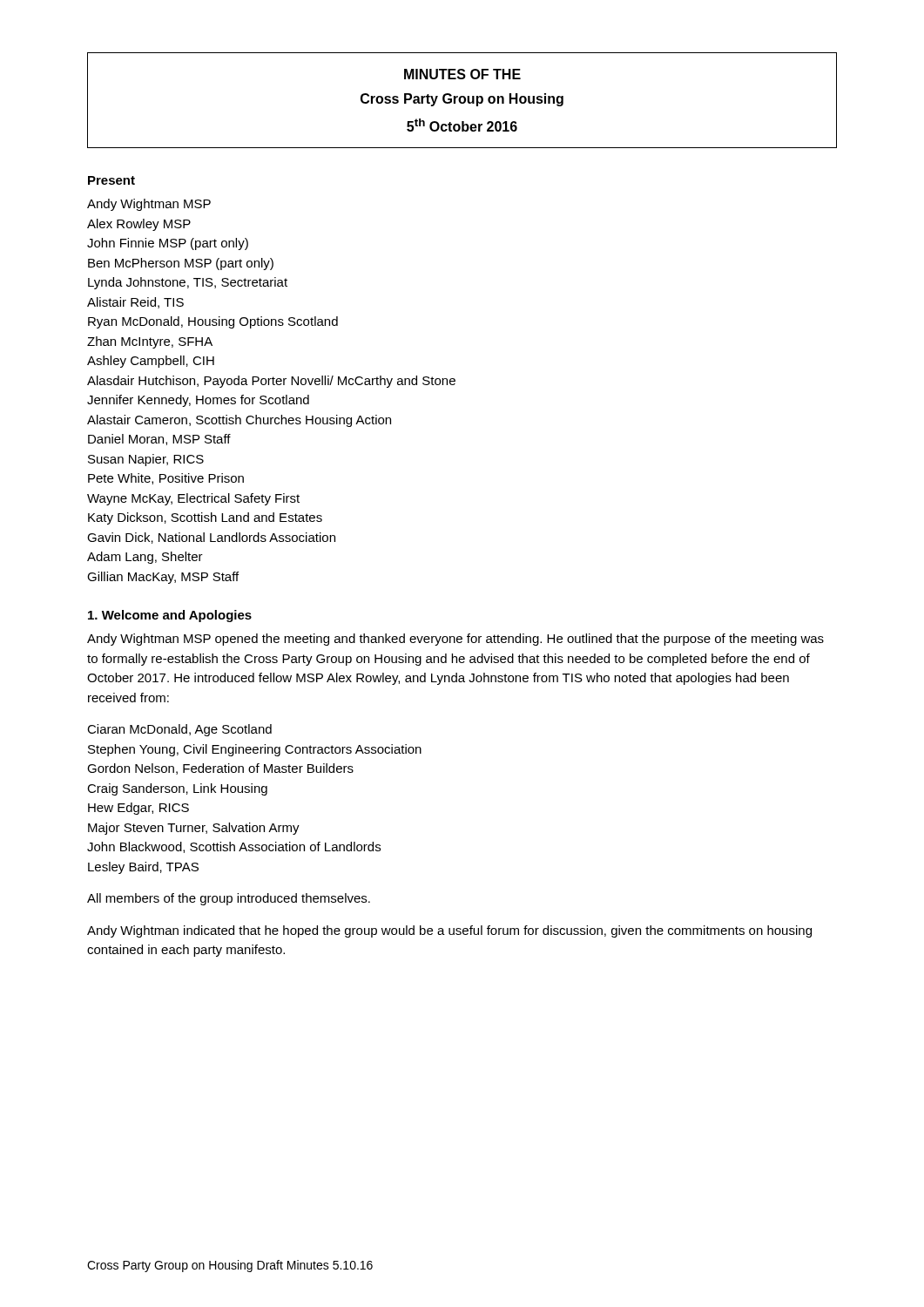Select the list item containing "Gillian MacKay, MSP Staff"
The height and width of the screenshot is (1307, 924).
pos(163,576)
